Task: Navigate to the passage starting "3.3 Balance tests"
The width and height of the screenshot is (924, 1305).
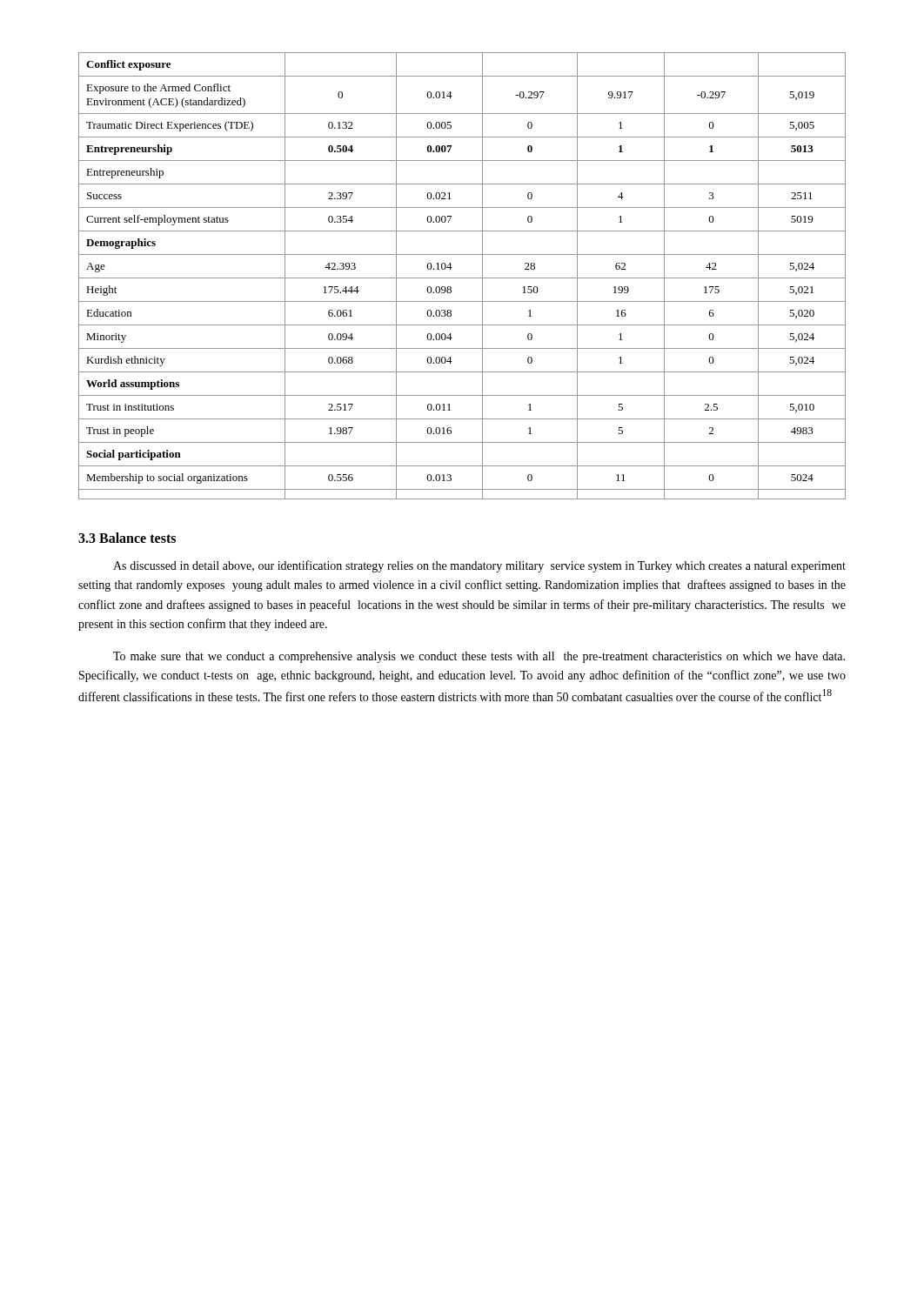Action: pos(127,538)
